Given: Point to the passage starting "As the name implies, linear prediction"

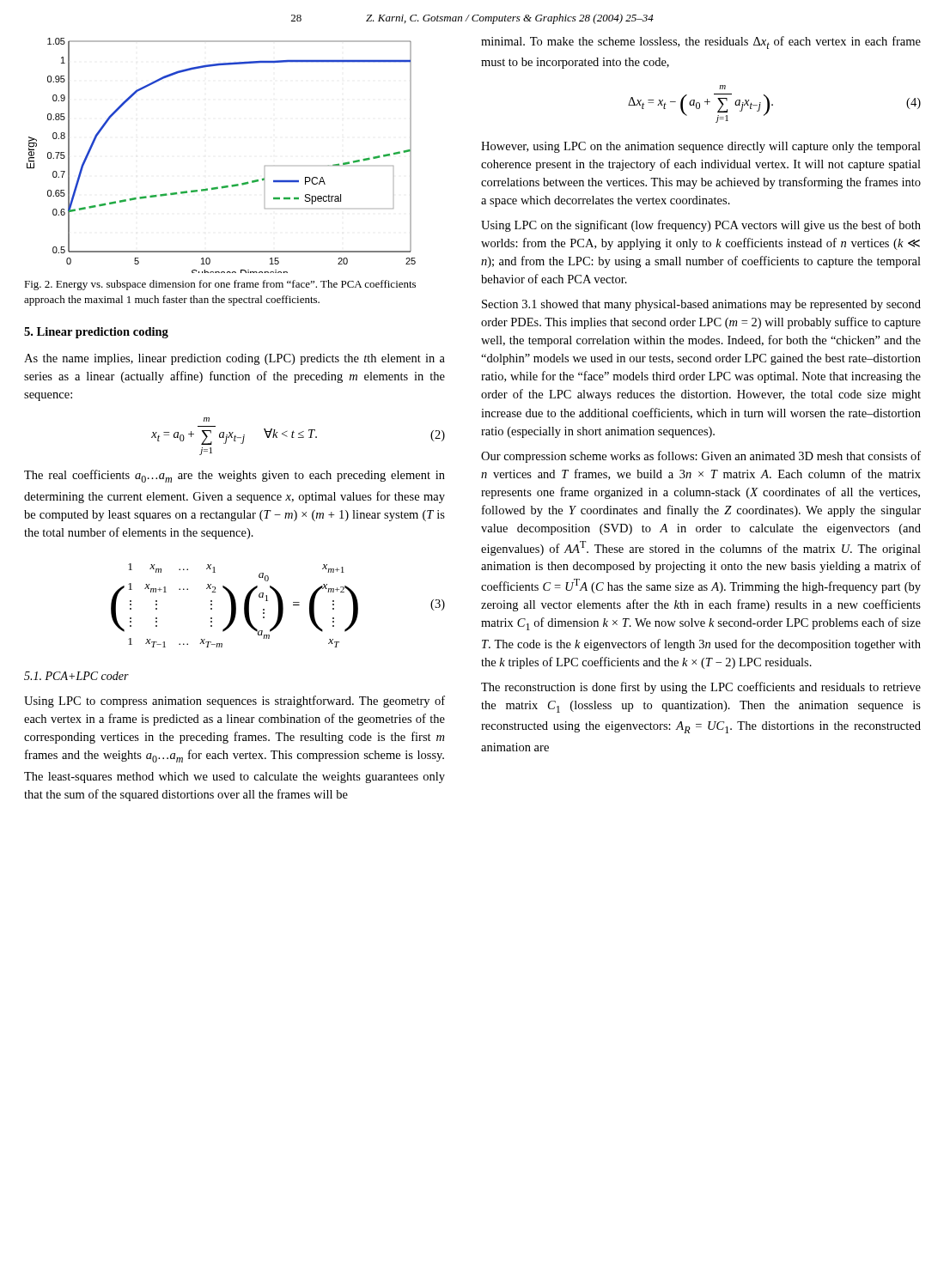Looking at the screenshot, I should point(234,376).
